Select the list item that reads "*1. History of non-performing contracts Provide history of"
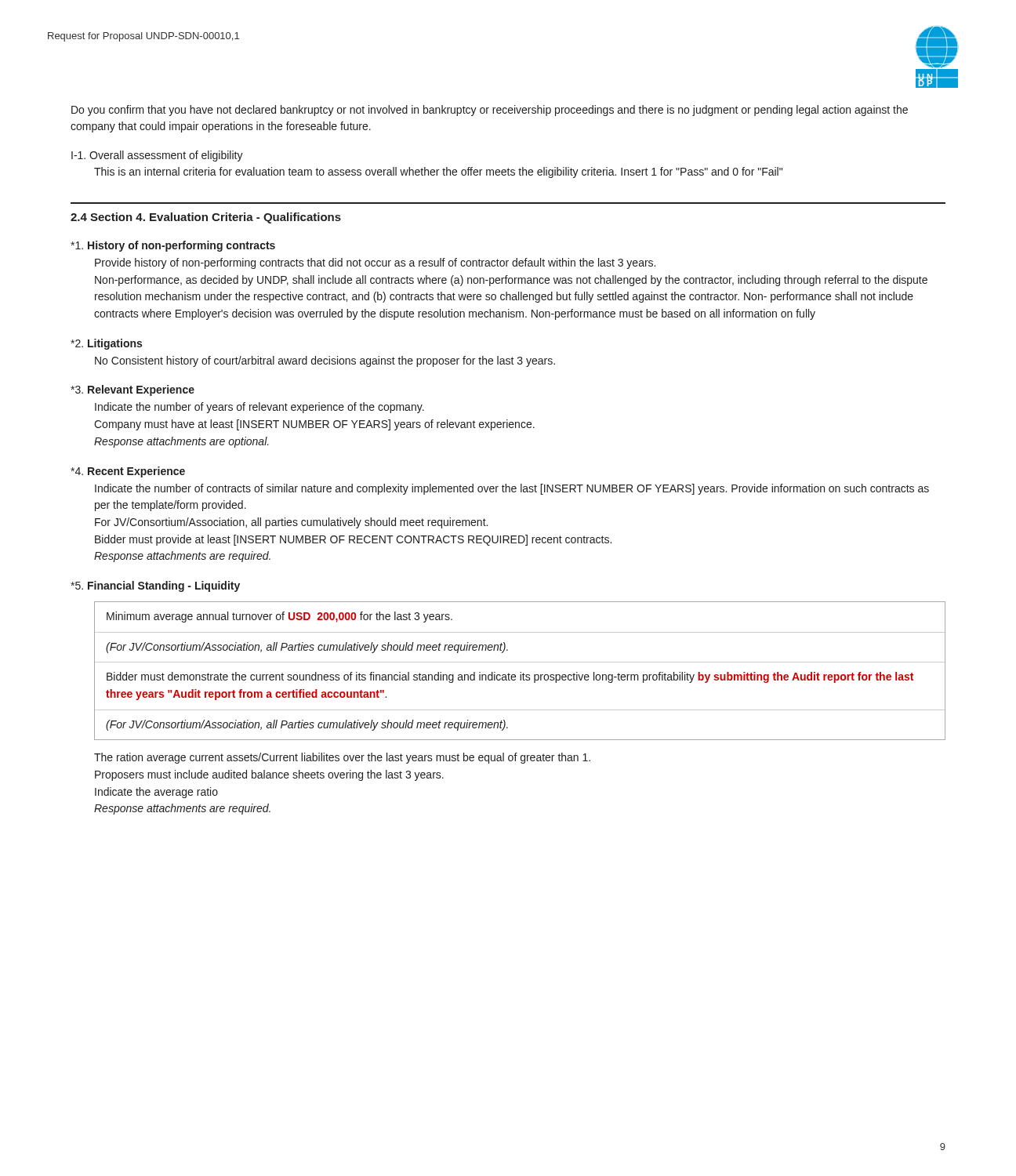 coord(508,281)
